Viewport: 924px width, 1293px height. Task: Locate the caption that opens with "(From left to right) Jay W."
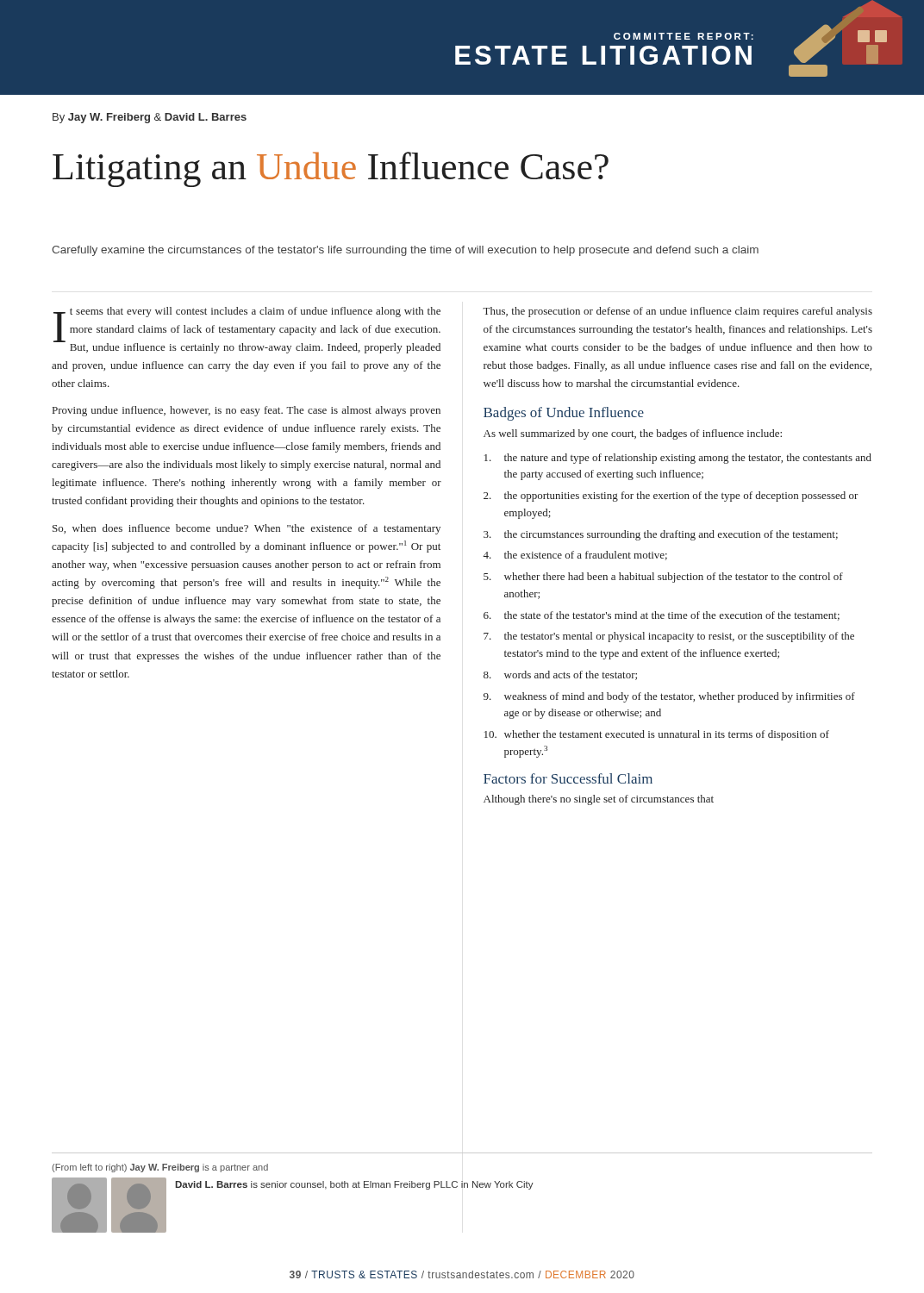pos(462,1196)
